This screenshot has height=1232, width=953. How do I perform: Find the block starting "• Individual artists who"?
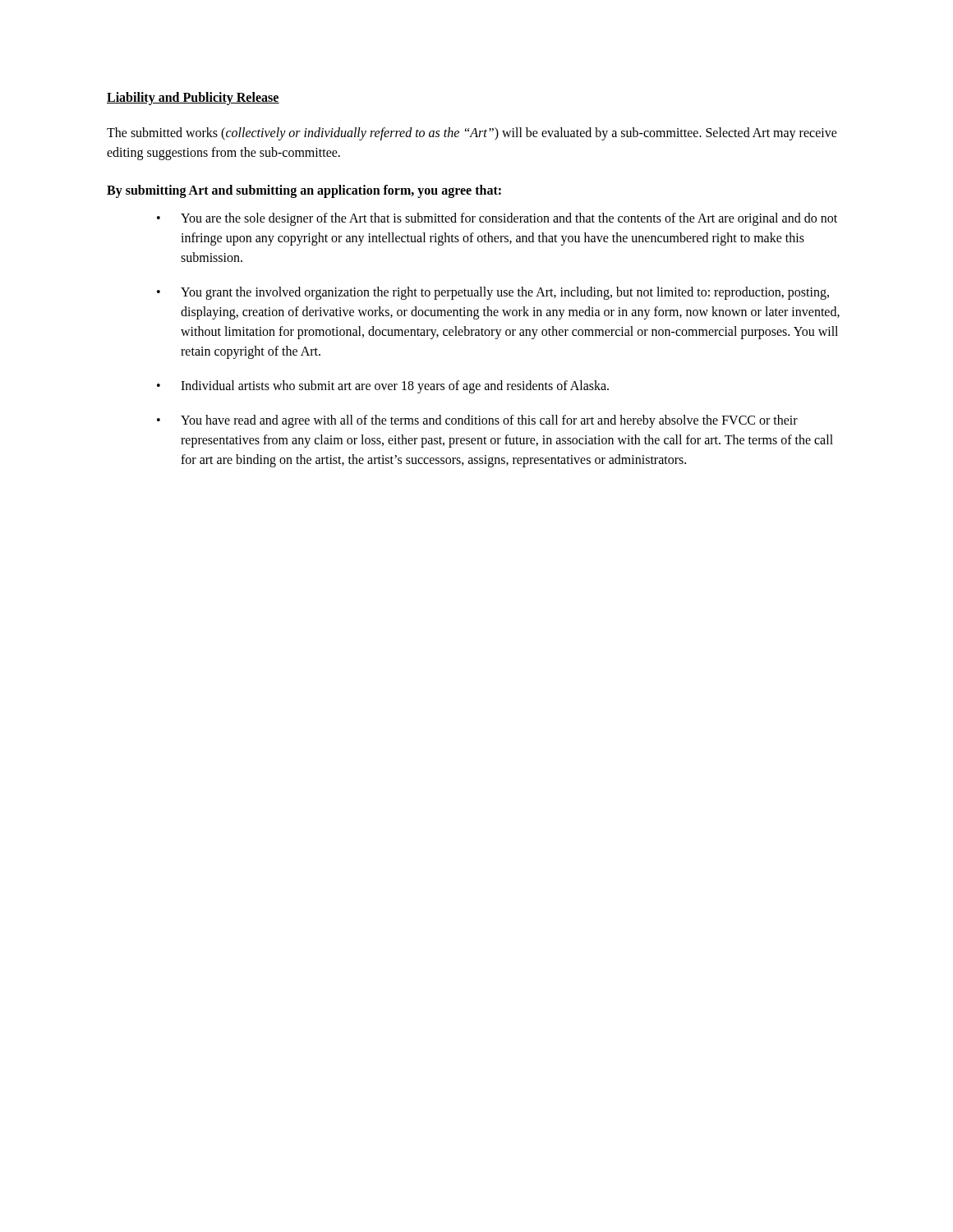[501, 386]
